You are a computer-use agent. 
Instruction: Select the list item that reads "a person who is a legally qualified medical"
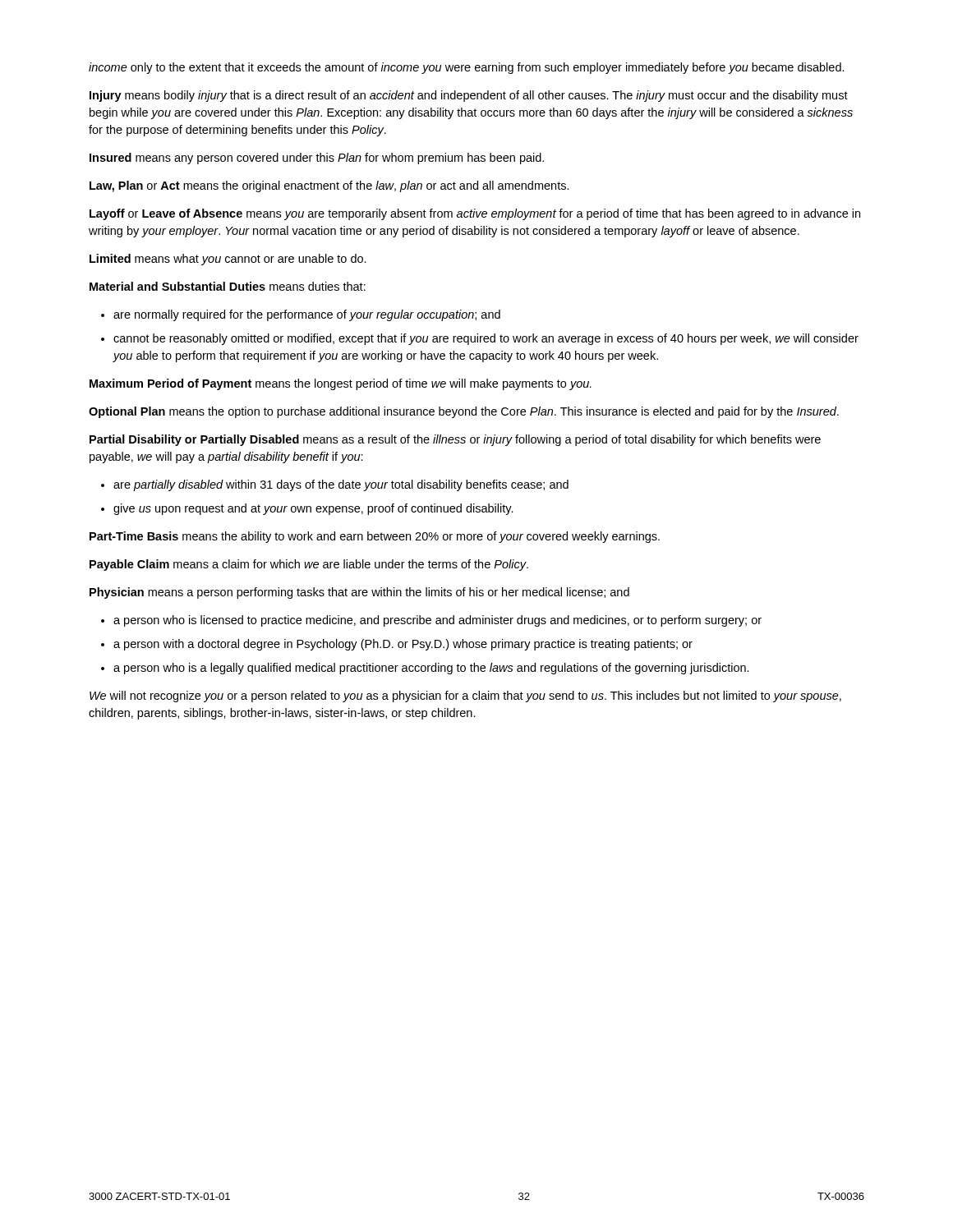pyautogui.click(x=432, y=668)
